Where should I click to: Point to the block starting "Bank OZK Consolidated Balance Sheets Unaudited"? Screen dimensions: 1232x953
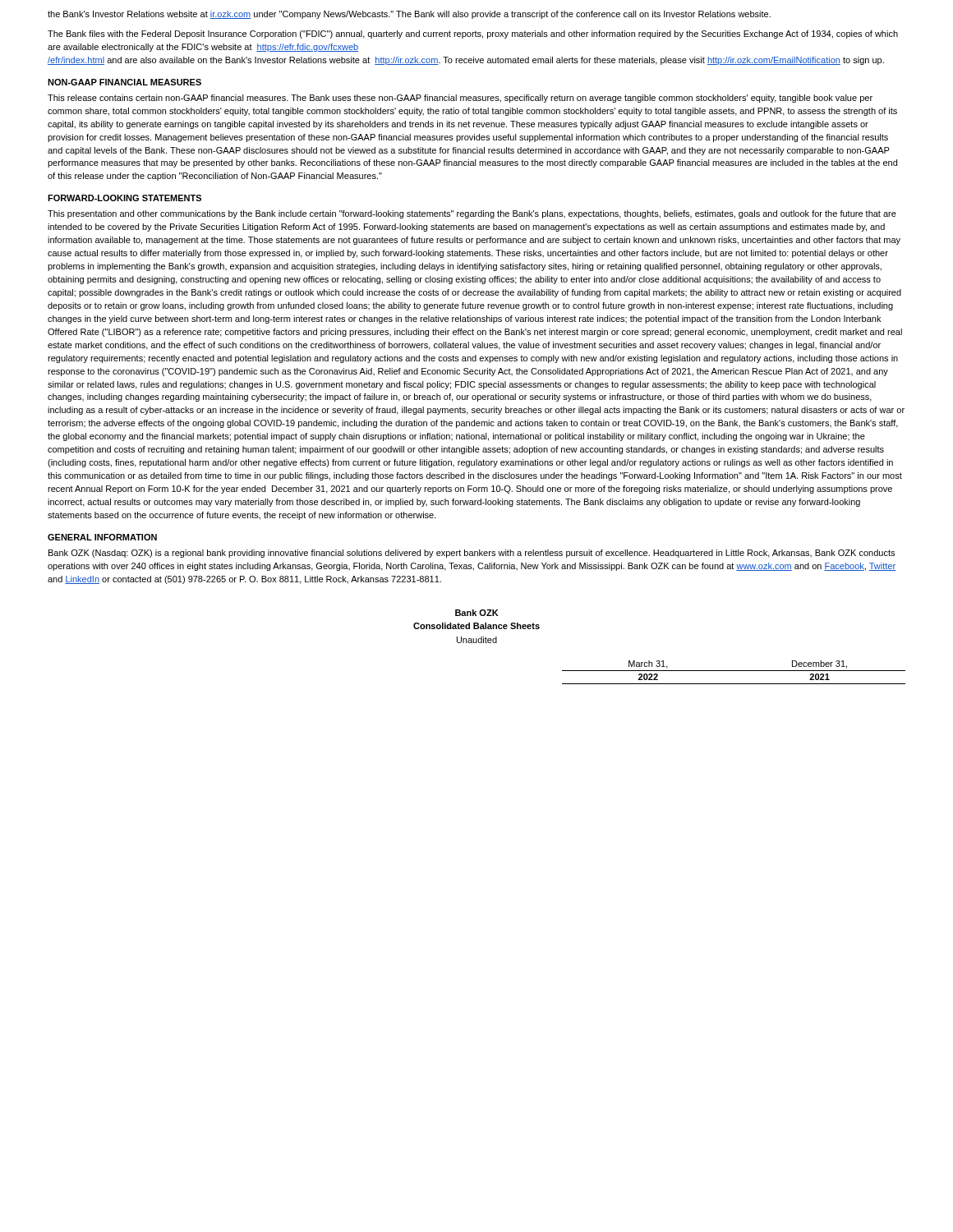click(476, 626)
